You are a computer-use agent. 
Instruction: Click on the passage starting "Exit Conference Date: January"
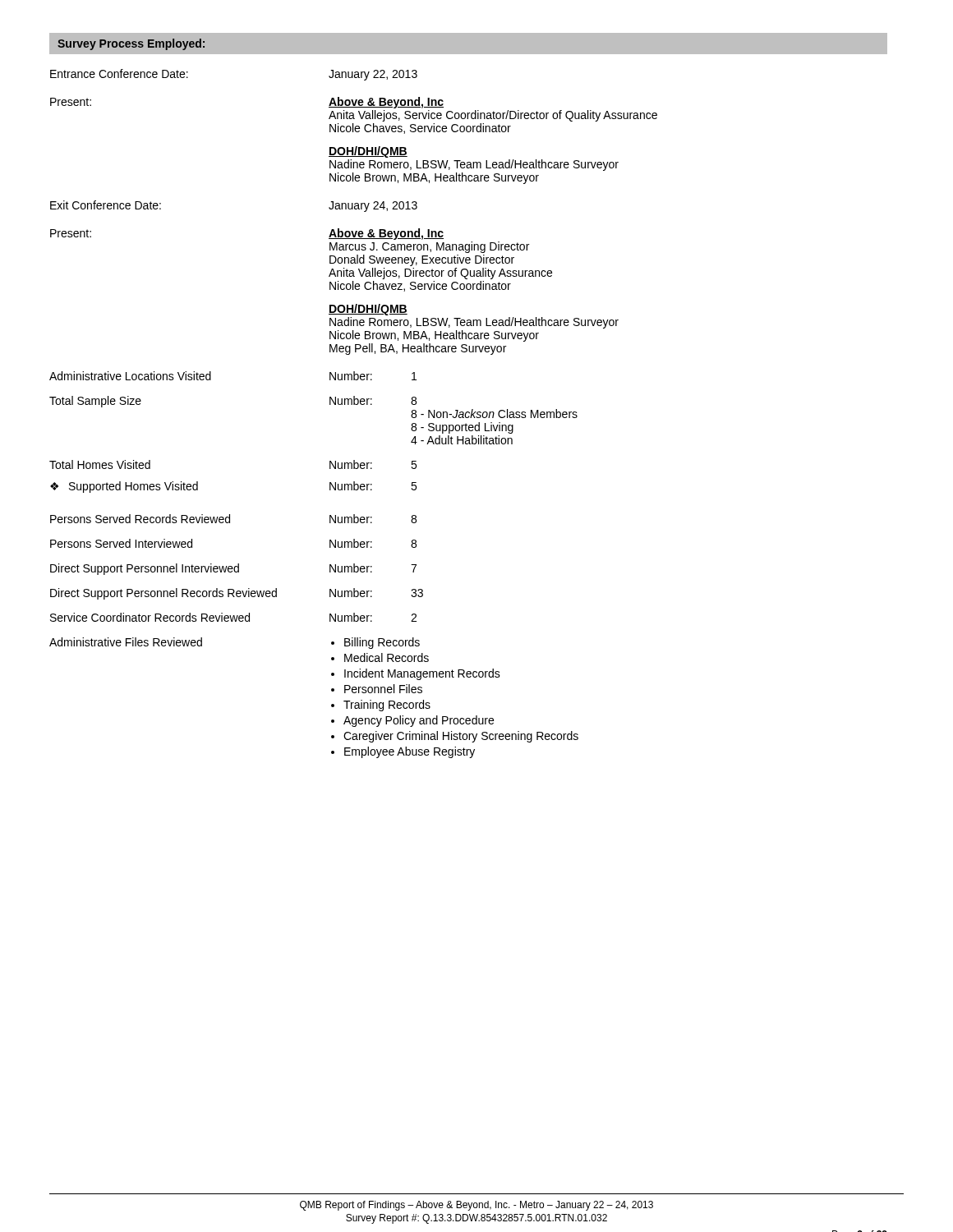(x=104, y=206)
